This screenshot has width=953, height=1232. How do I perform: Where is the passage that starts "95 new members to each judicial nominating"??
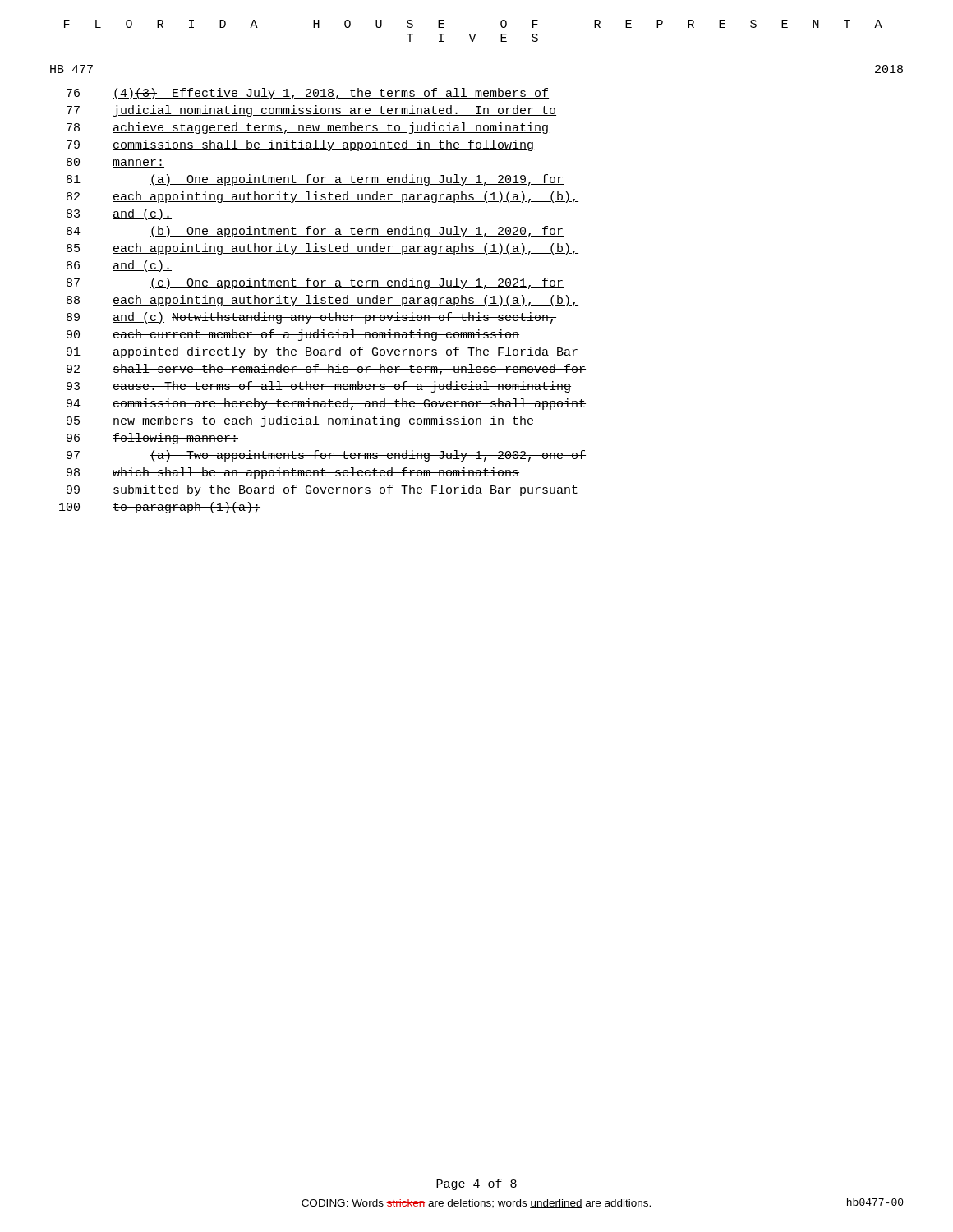click(x=476, y=422)
